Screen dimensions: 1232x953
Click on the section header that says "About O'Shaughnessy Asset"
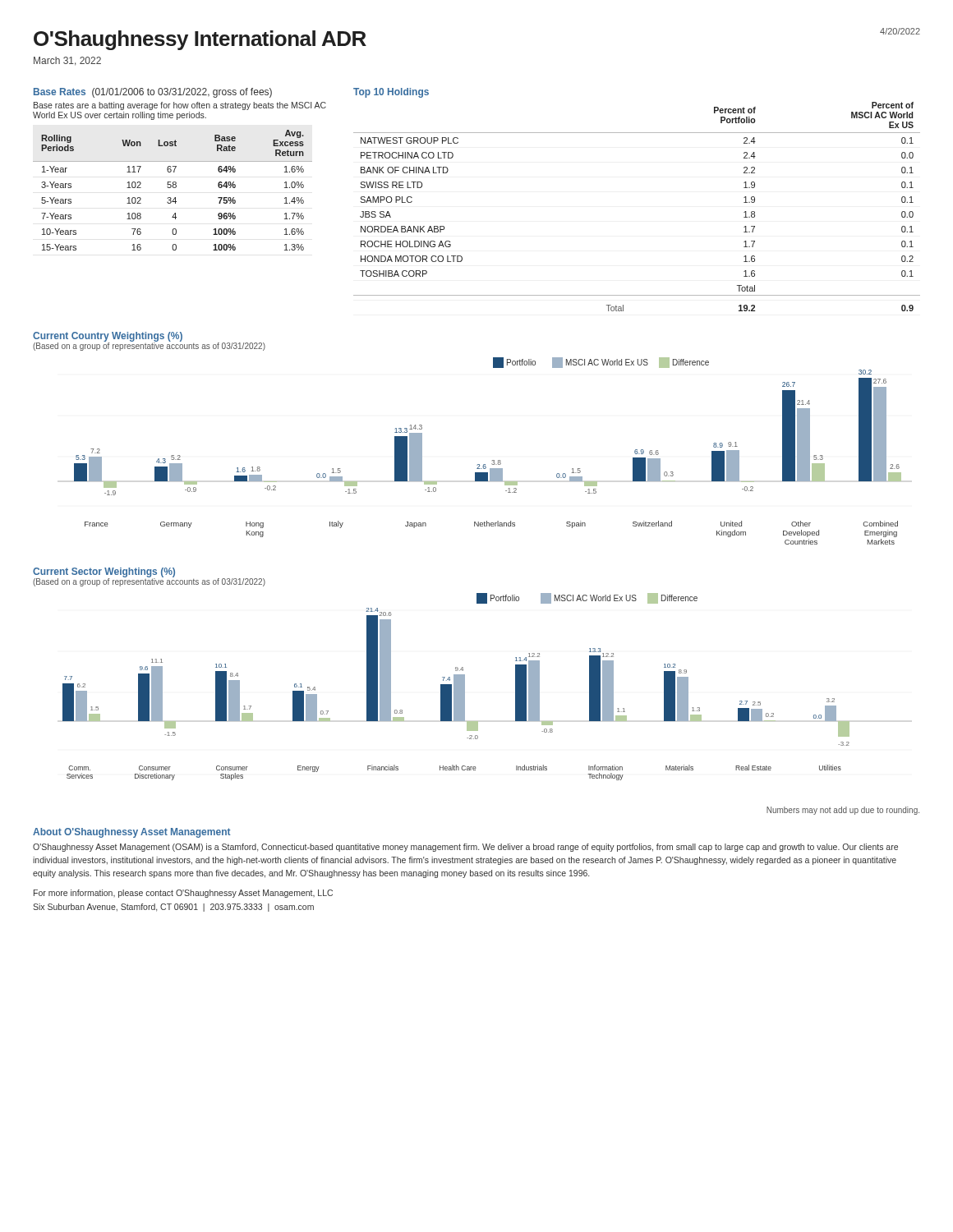click(x=132, y=832)
